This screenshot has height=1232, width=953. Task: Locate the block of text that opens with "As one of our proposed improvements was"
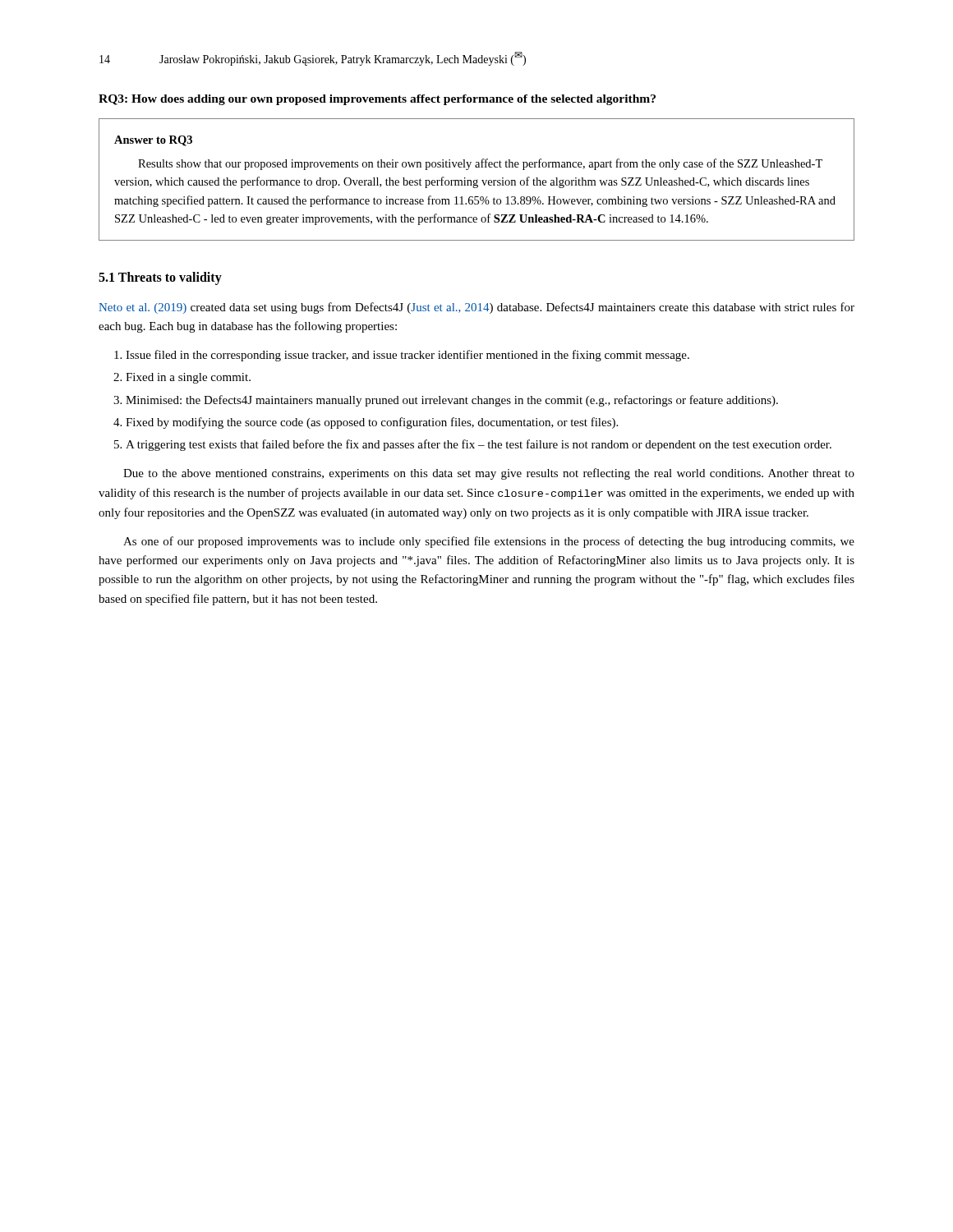coord(476,570)
